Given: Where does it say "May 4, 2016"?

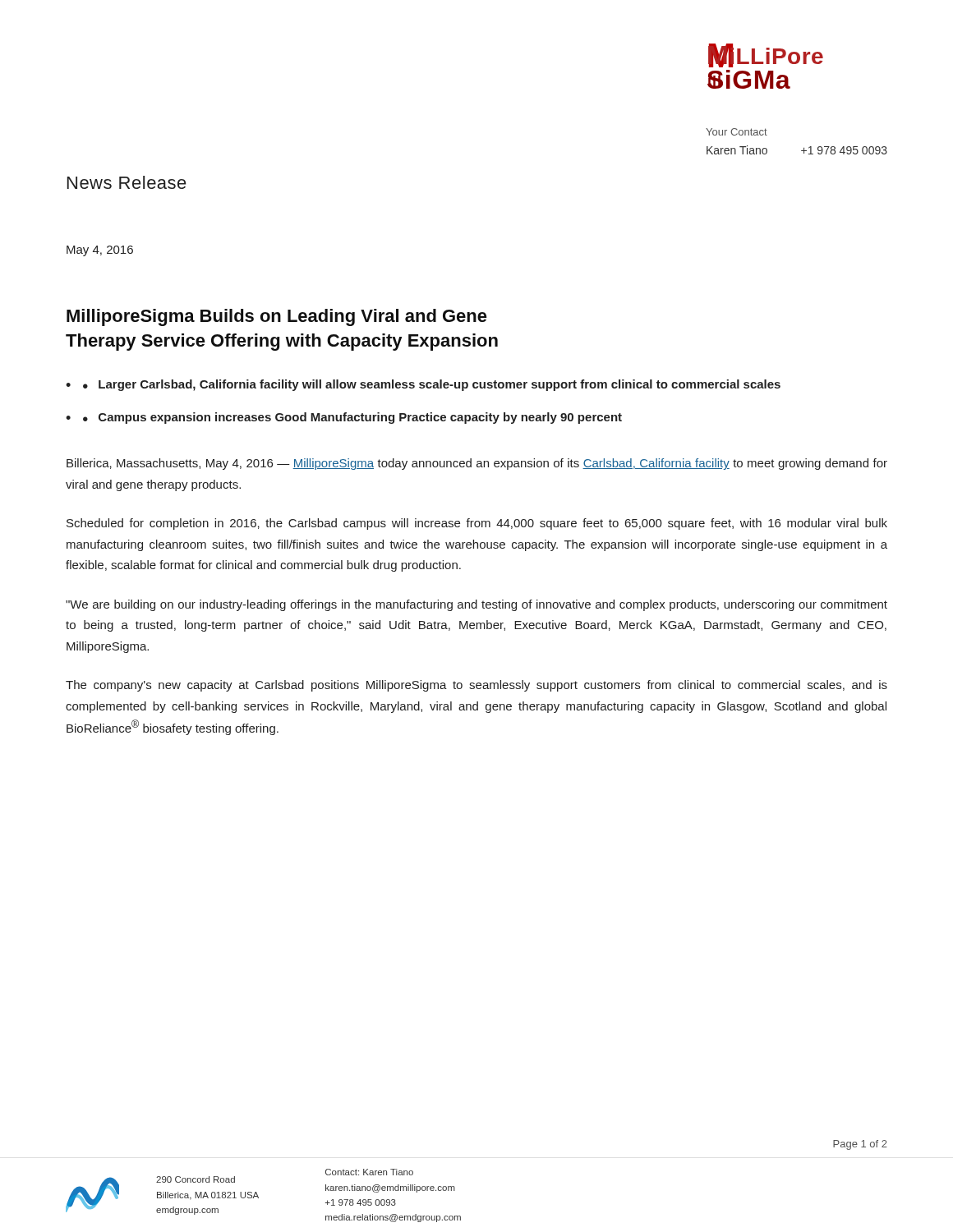Looking at the screenshot, I should (100, 249).
